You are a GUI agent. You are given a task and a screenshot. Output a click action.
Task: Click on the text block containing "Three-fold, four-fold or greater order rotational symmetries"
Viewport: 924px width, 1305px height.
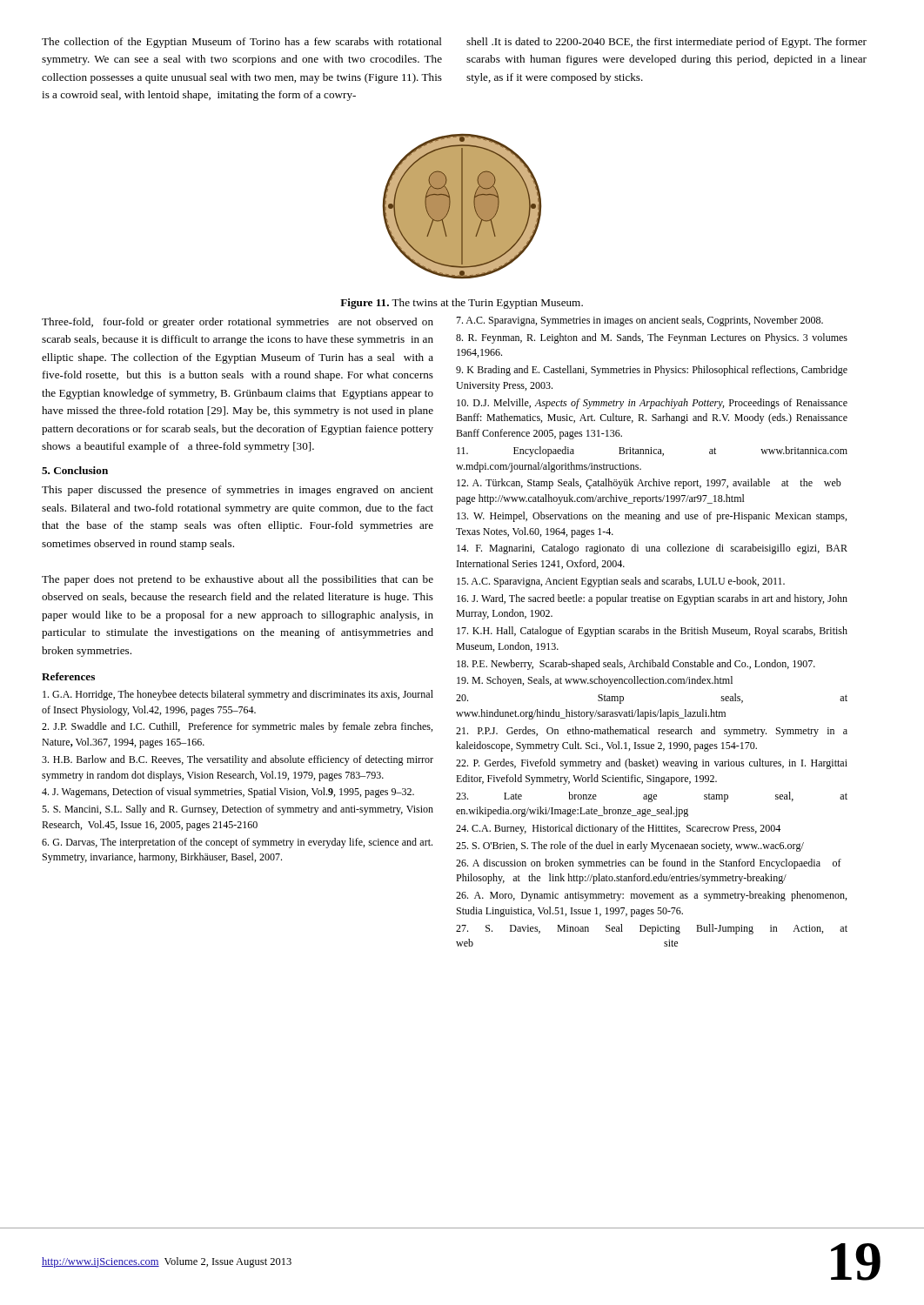[238, 384]
